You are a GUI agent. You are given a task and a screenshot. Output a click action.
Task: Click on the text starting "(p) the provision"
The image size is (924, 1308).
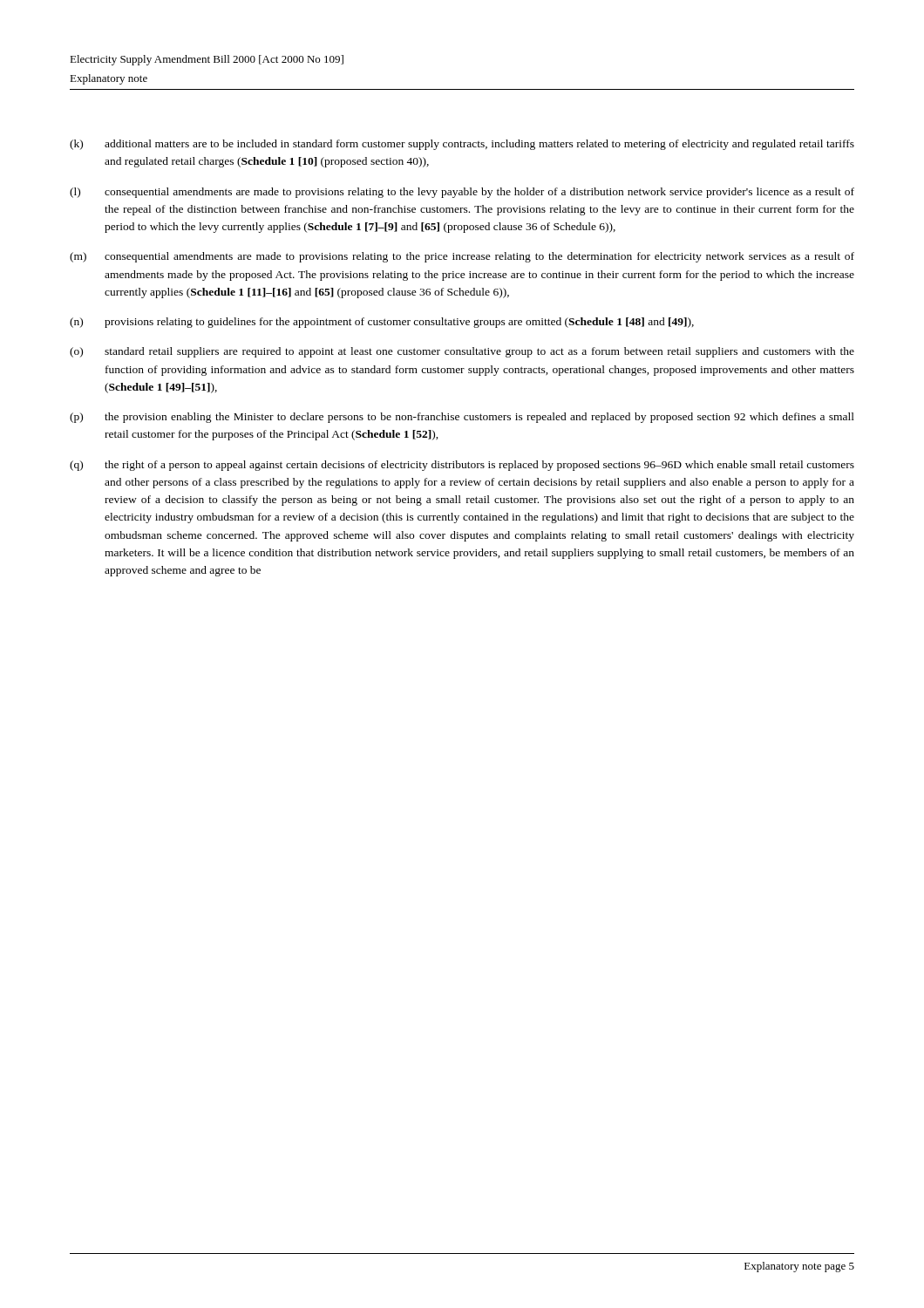click(462, 426)
